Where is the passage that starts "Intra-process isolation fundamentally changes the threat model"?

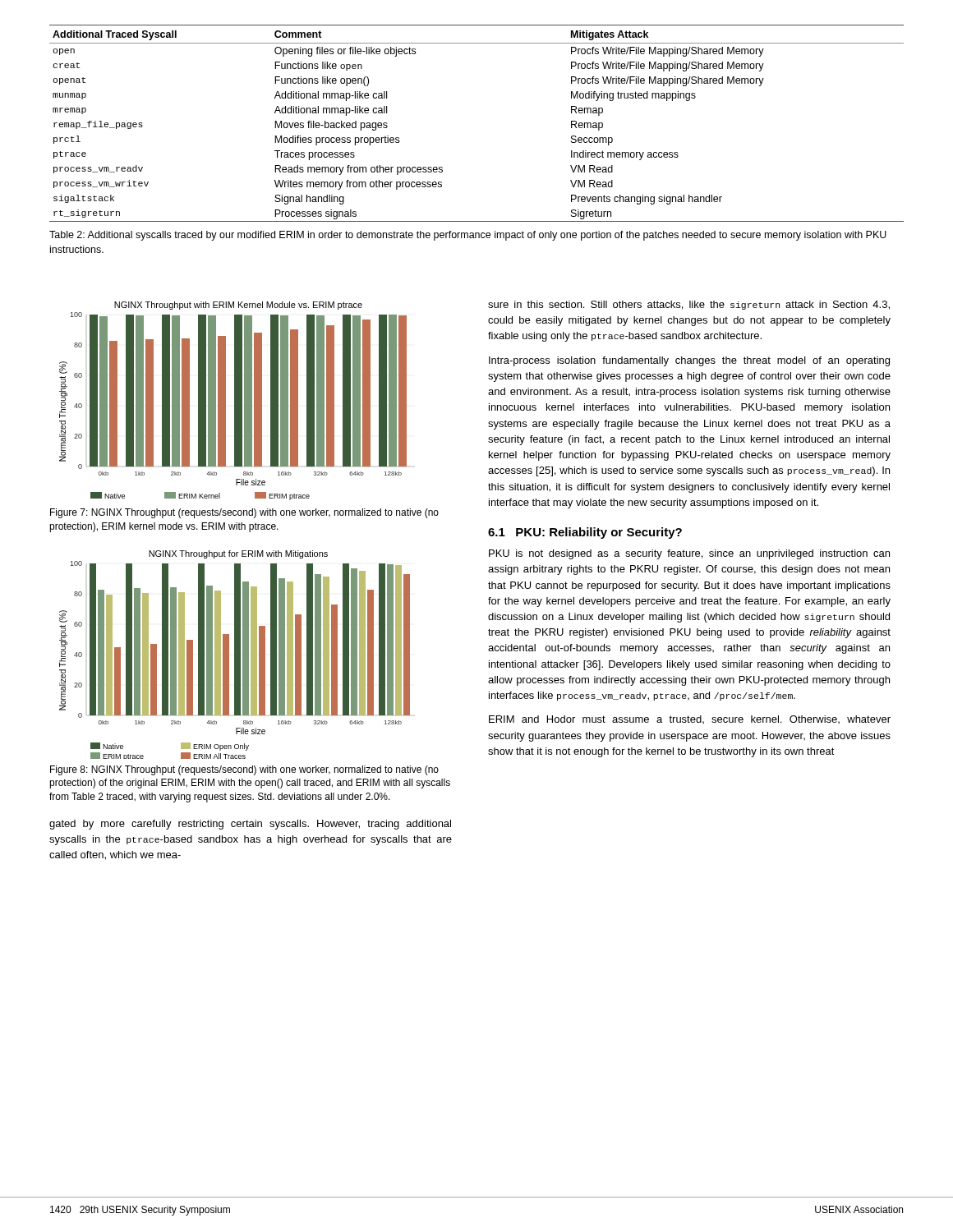click(689, 431)
